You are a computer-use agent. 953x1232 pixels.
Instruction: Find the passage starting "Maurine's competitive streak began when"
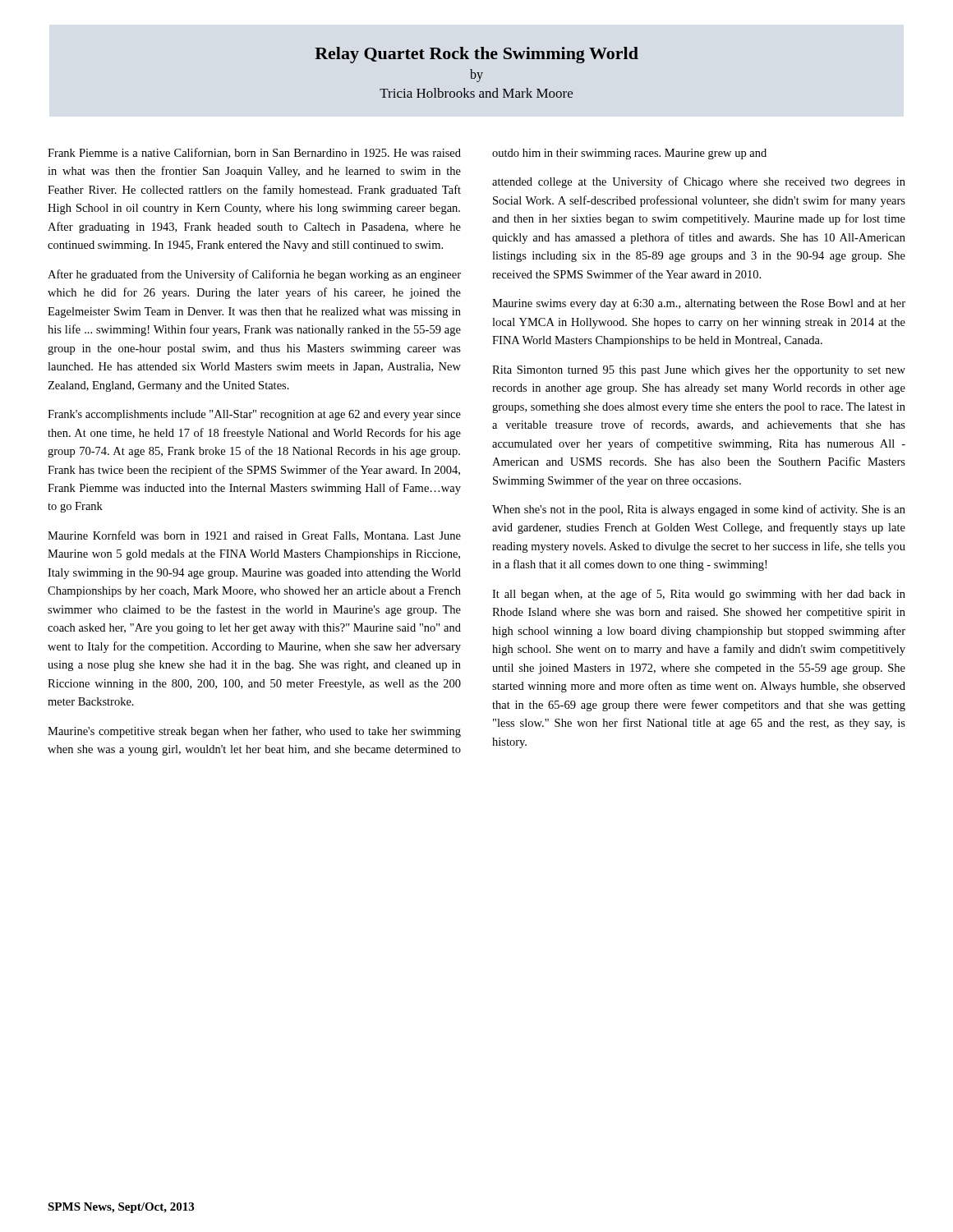click(407, 451)
